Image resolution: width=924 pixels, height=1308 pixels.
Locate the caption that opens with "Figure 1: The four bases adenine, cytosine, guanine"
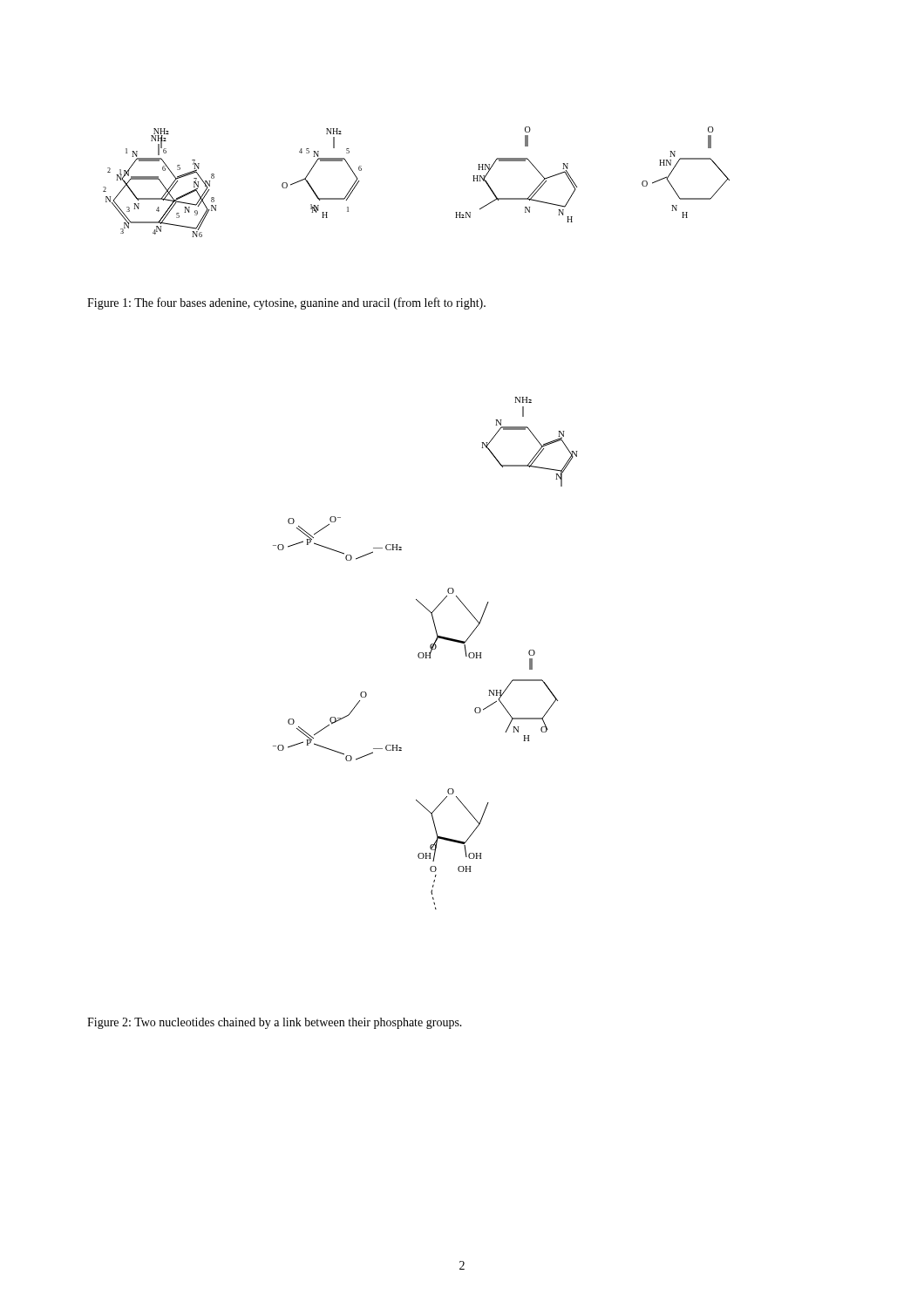[x=287, y=303]
